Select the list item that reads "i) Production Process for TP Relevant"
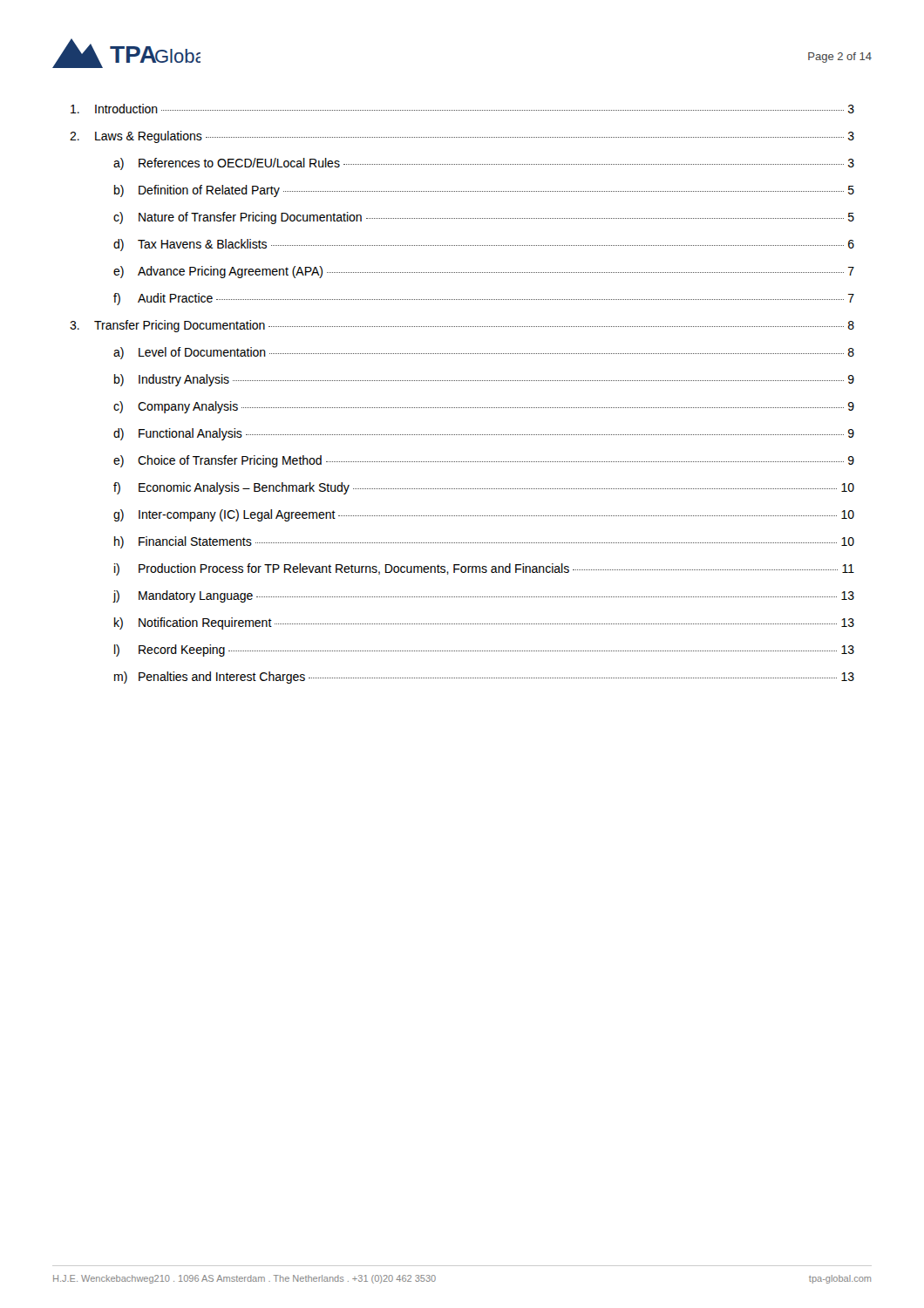The image size is (924, 1308). pyautogui.click(x=484, y=569)
